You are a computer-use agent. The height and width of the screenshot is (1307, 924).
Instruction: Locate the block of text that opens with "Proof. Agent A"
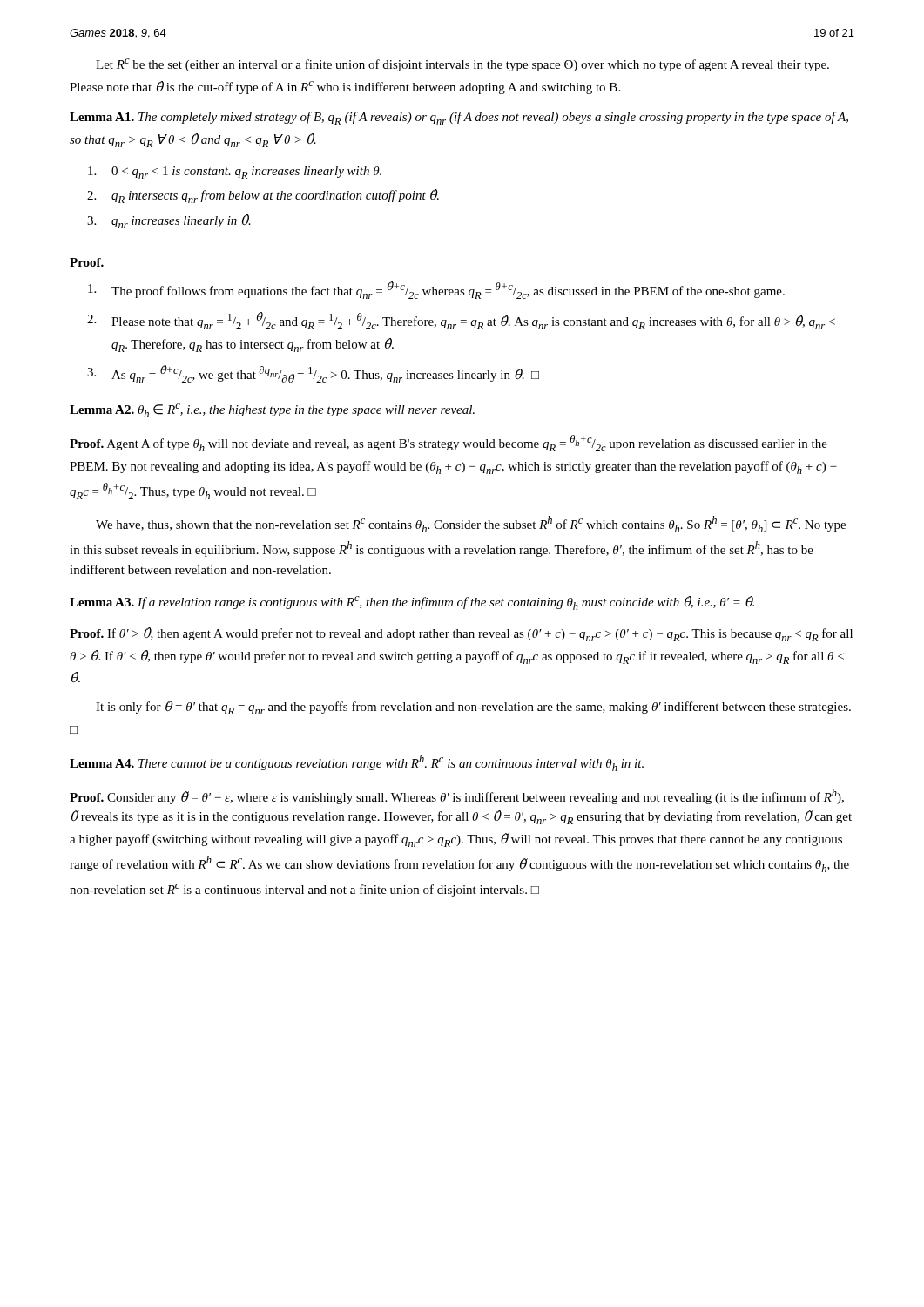(x=462, y=468)
